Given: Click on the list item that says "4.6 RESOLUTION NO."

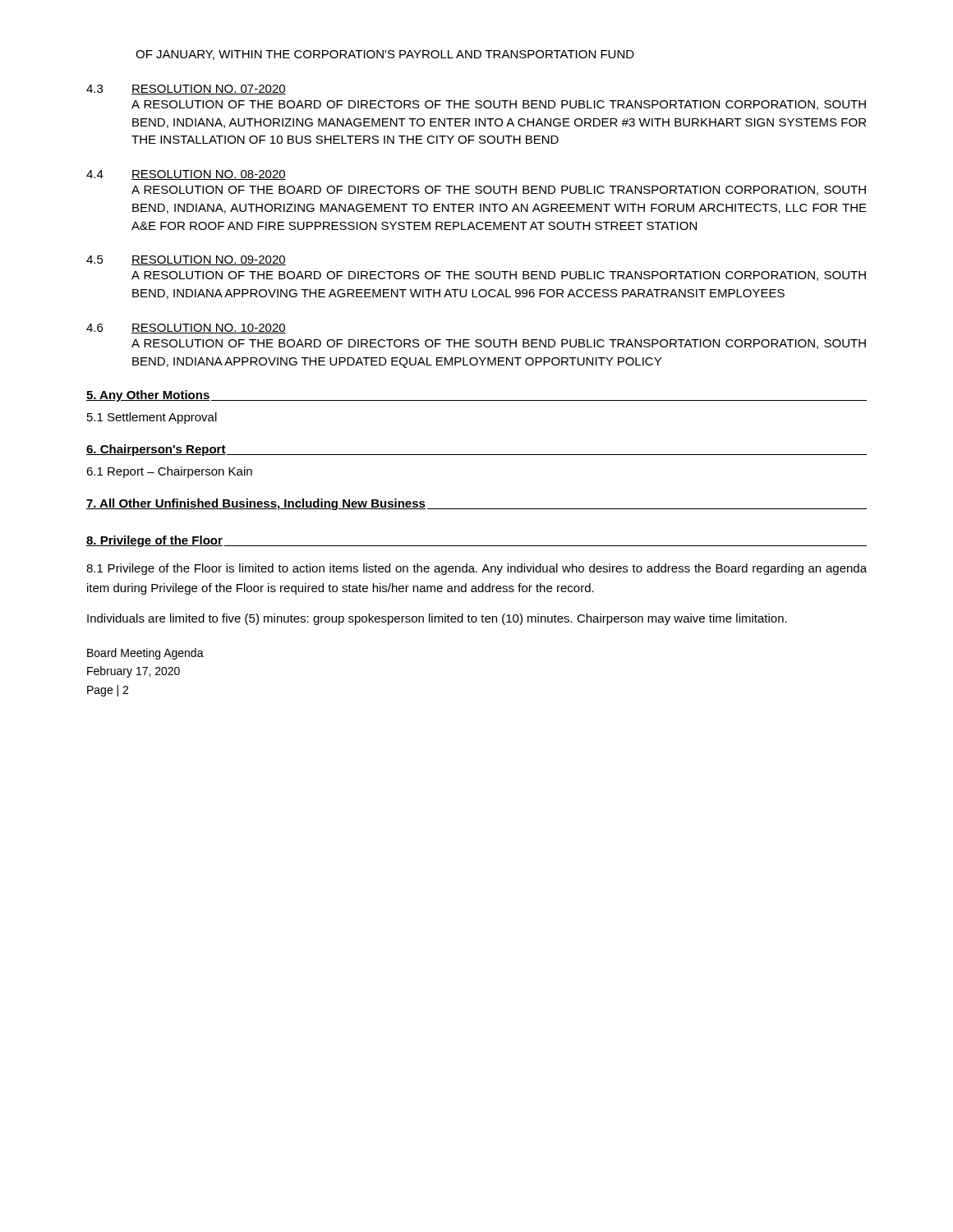Looking at the screenshot, I should pos(476,345).
